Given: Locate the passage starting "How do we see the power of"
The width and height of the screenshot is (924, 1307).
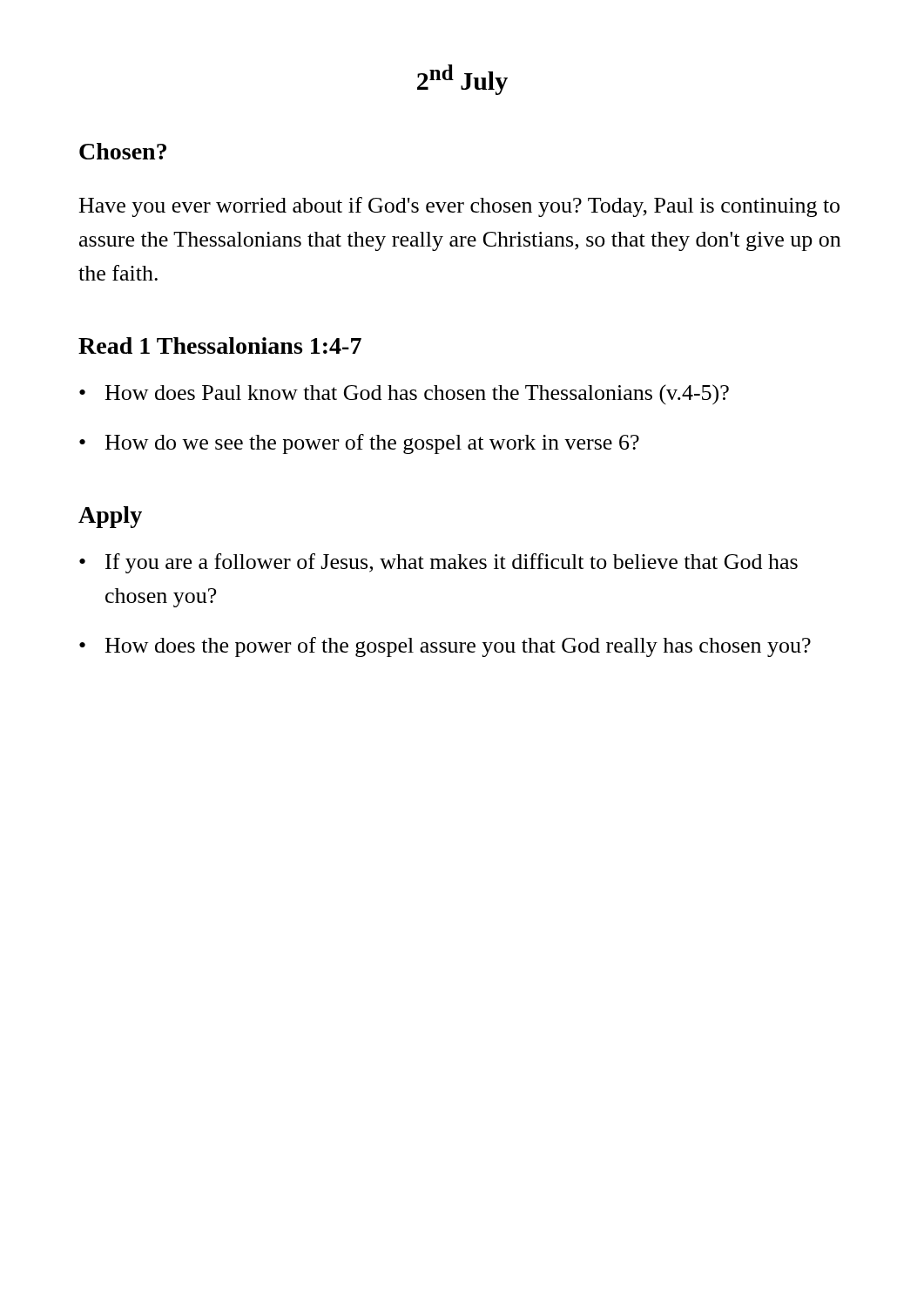Looking at the screenshot, I should coord(462,442).
